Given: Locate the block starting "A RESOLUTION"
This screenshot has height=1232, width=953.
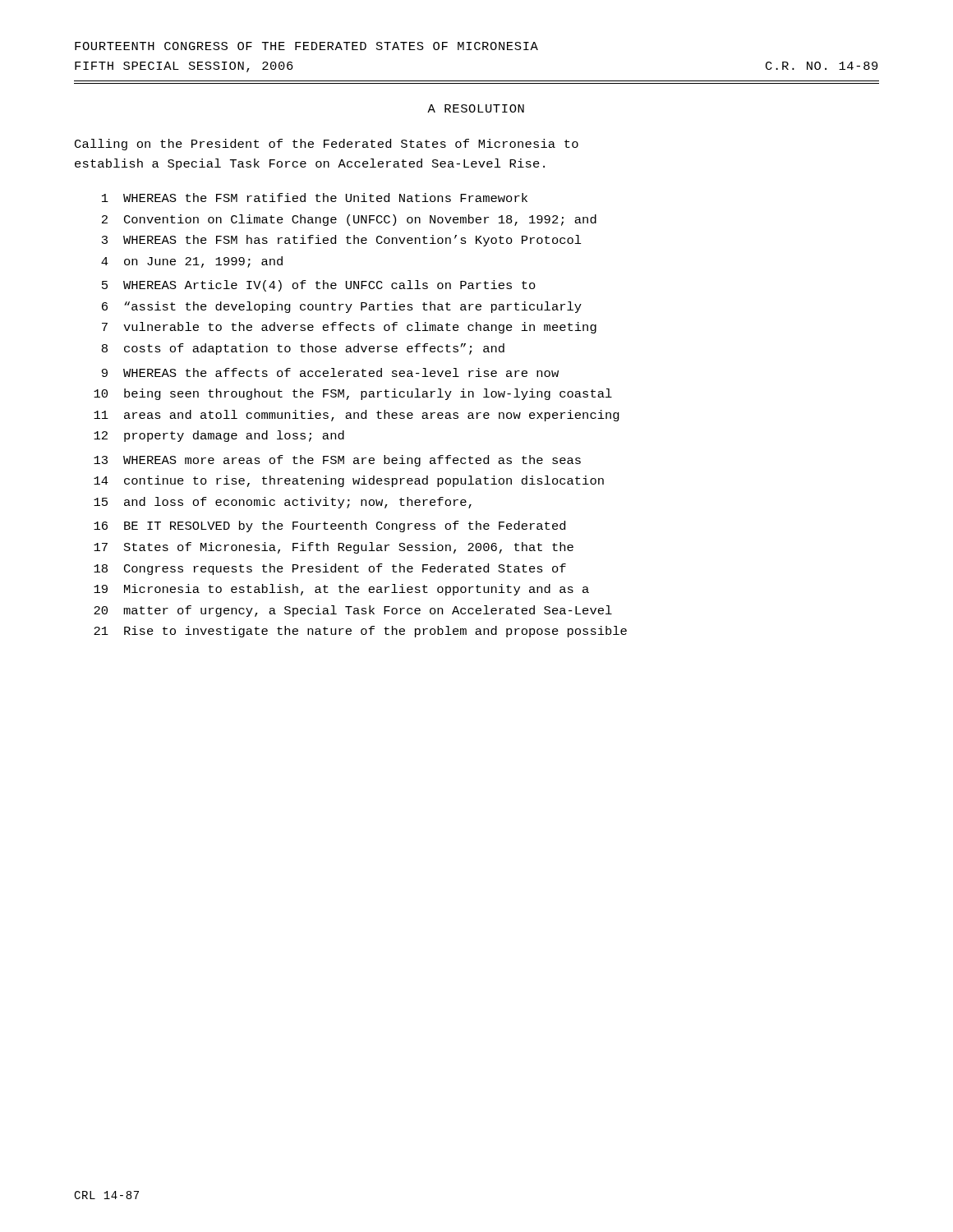Looking at the screenshot, I should point(476,109).
